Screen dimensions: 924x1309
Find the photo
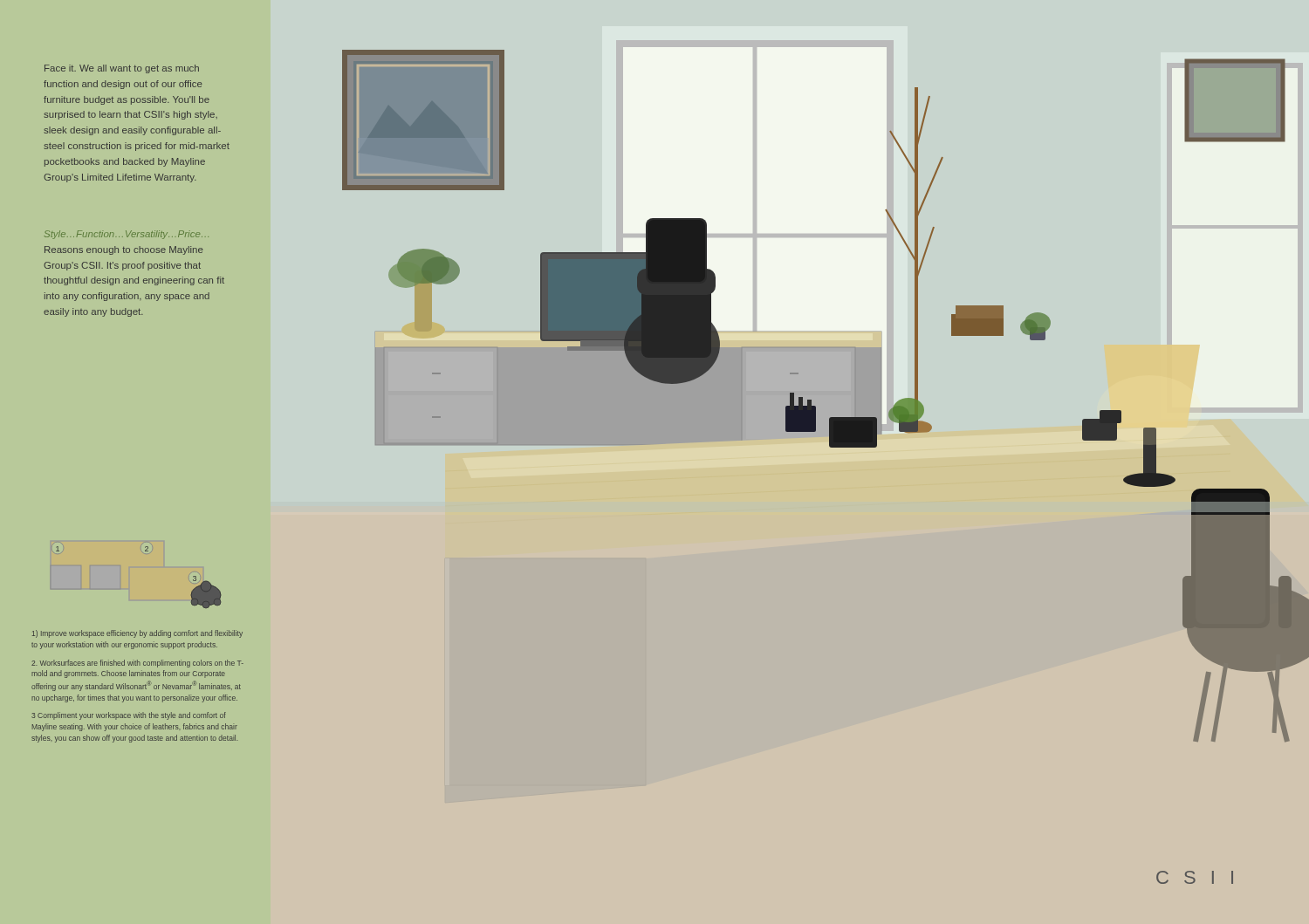click(x=790, y=462)
